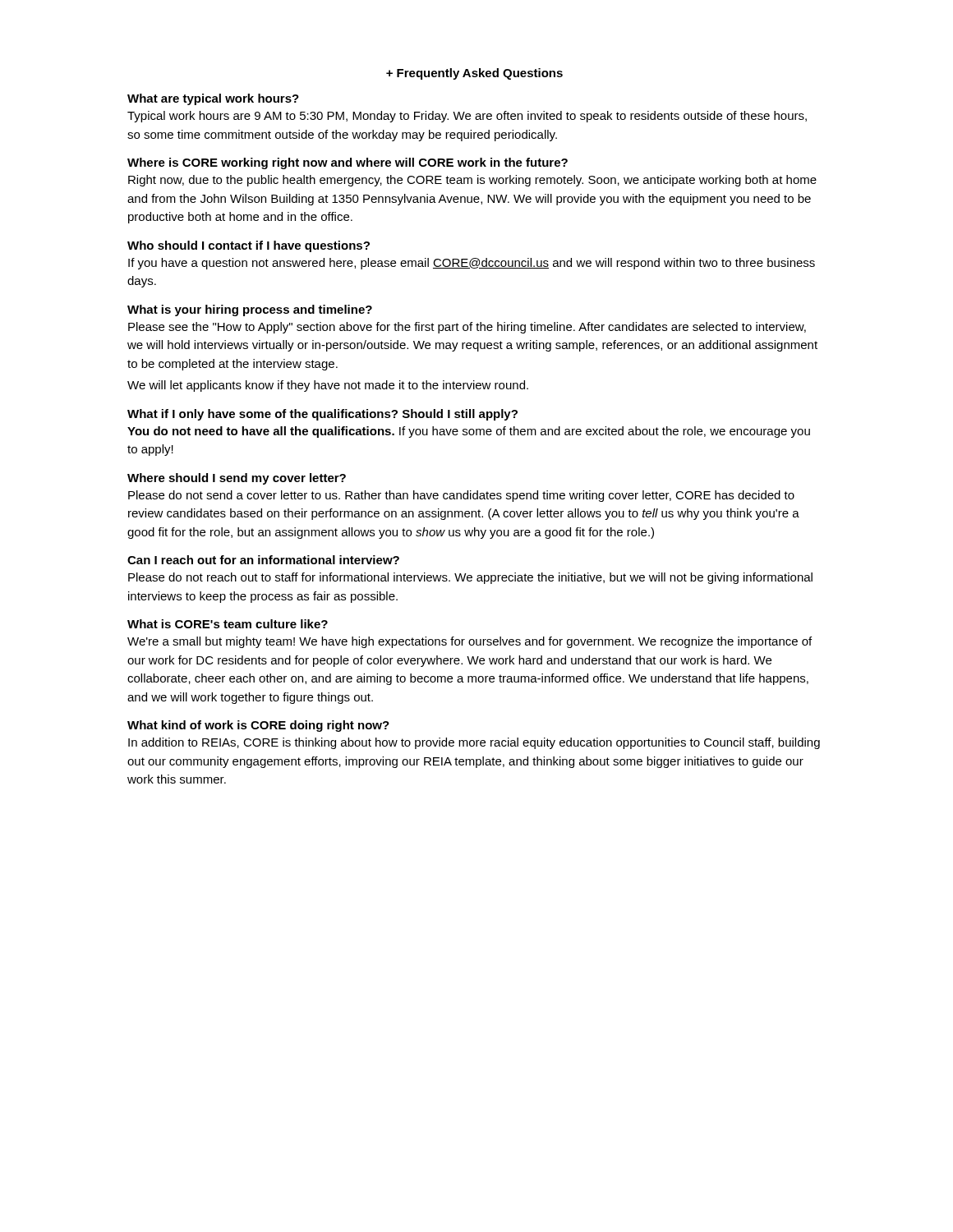Find the block starting "Can I reach out for an informational interview?"
The image size is (953, 1232).
(x=264, y=560)
